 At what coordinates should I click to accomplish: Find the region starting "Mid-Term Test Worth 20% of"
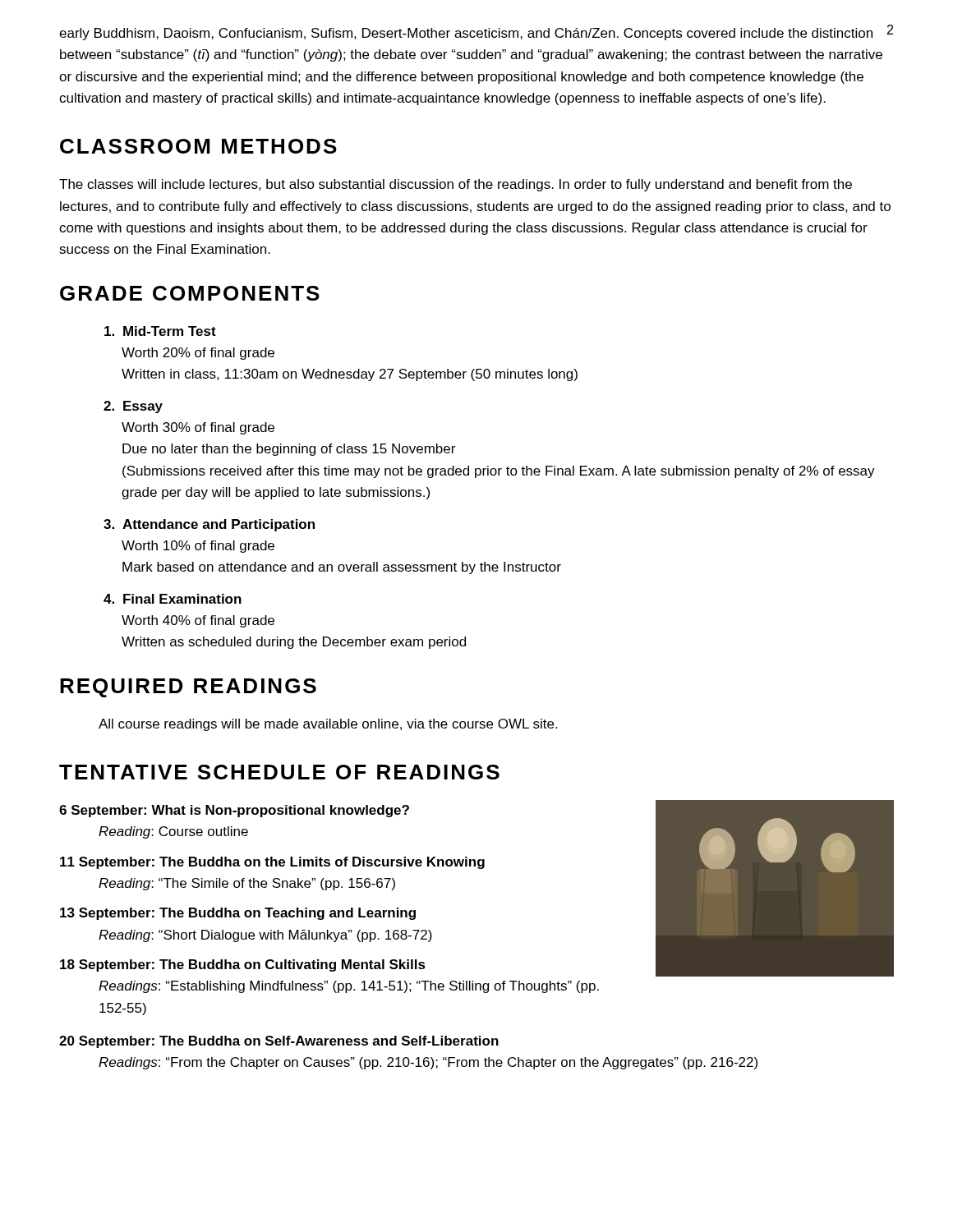point(160,331)
